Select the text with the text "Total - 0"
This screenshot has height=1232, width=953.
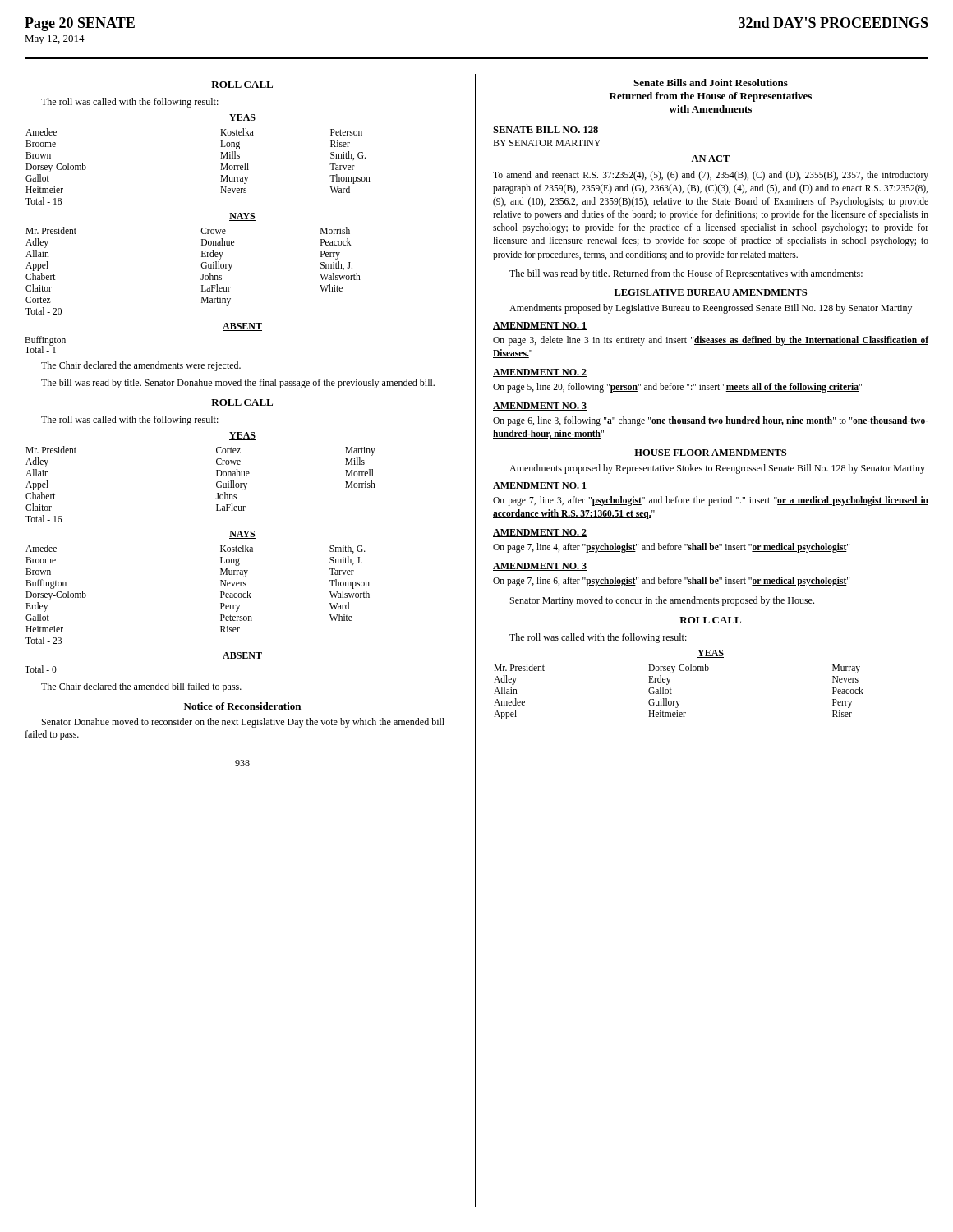click(41, 669)
